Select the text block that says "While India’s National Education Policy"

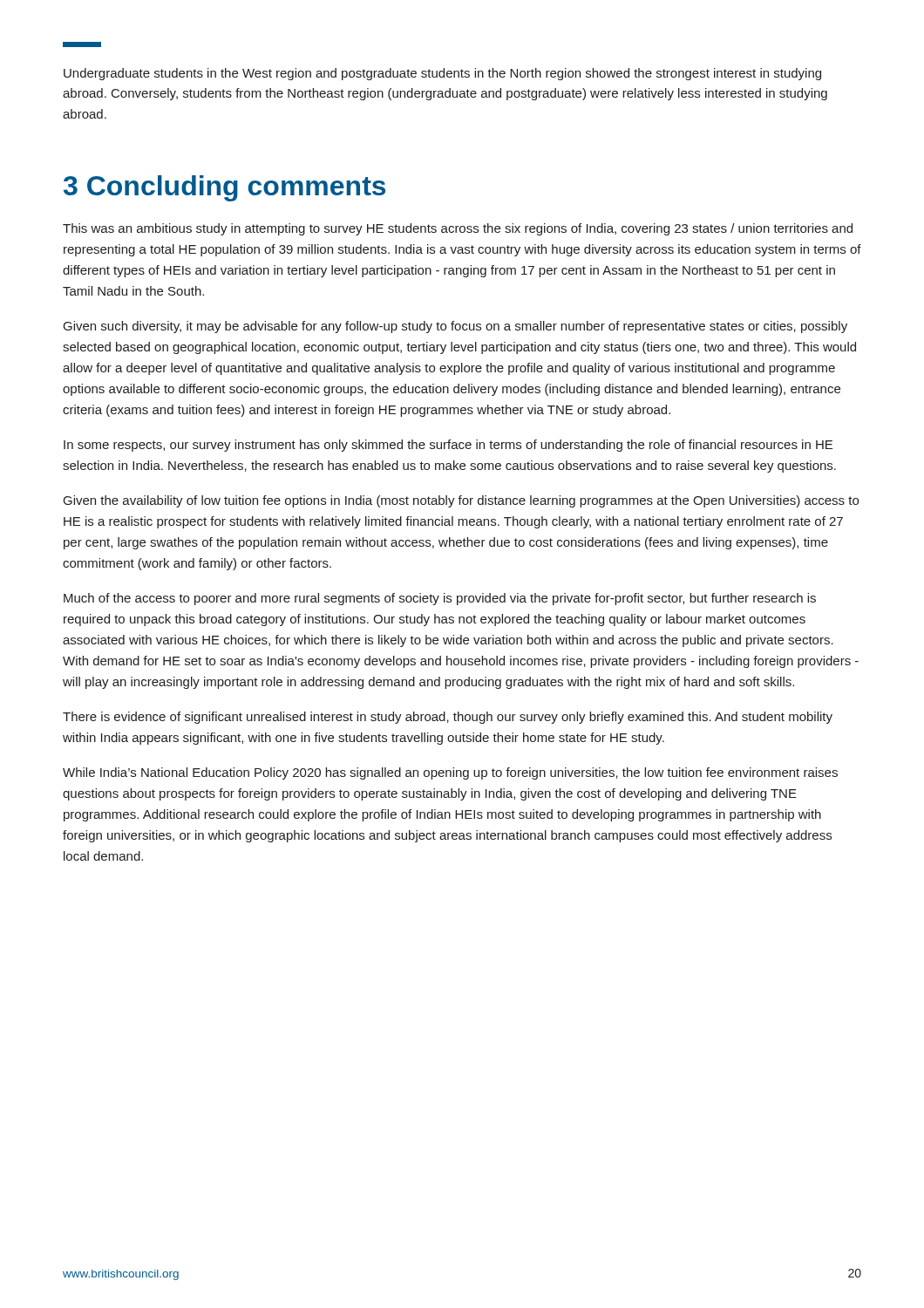(462, 815)
